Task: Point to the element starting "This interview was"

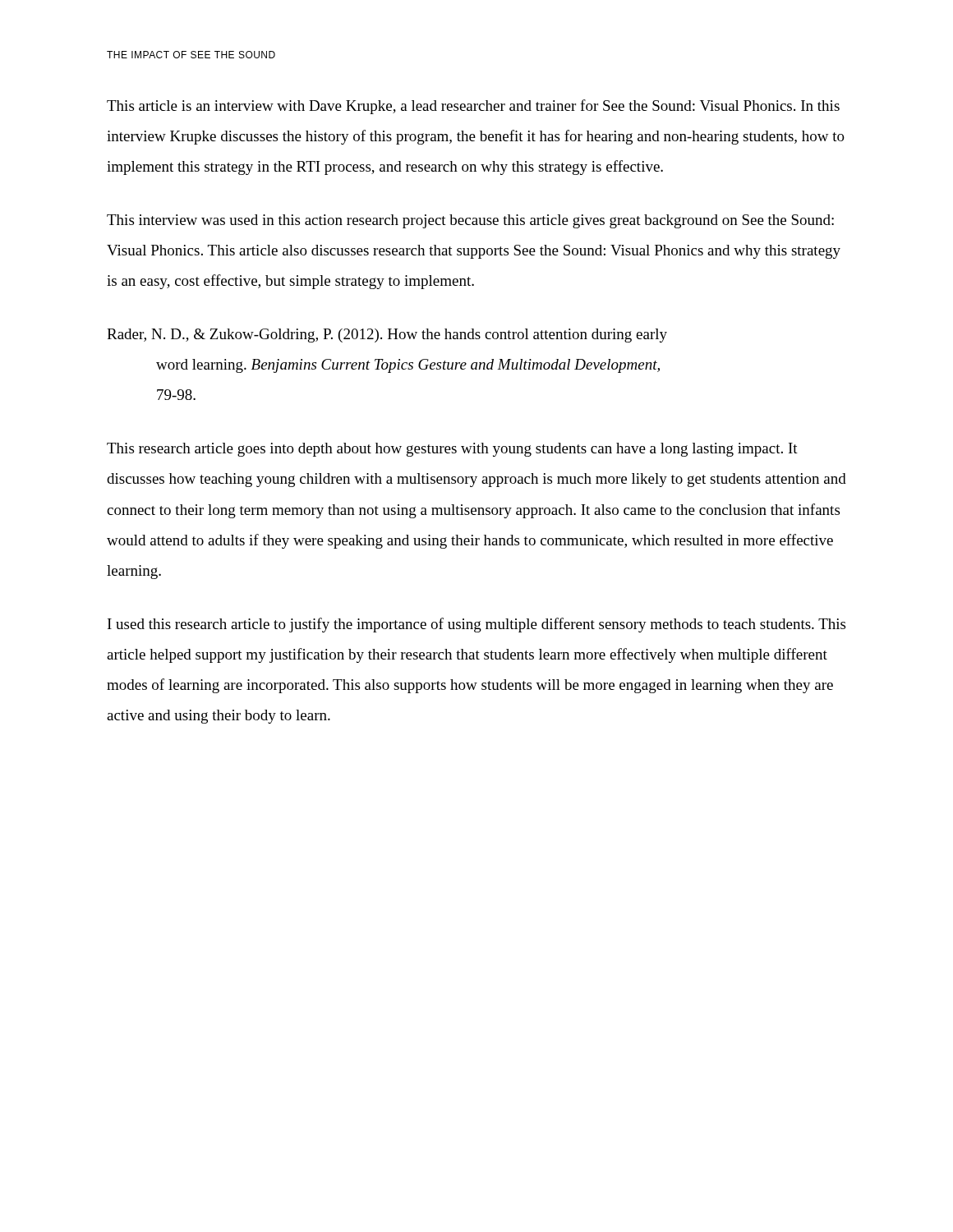Action: (474, 250)
